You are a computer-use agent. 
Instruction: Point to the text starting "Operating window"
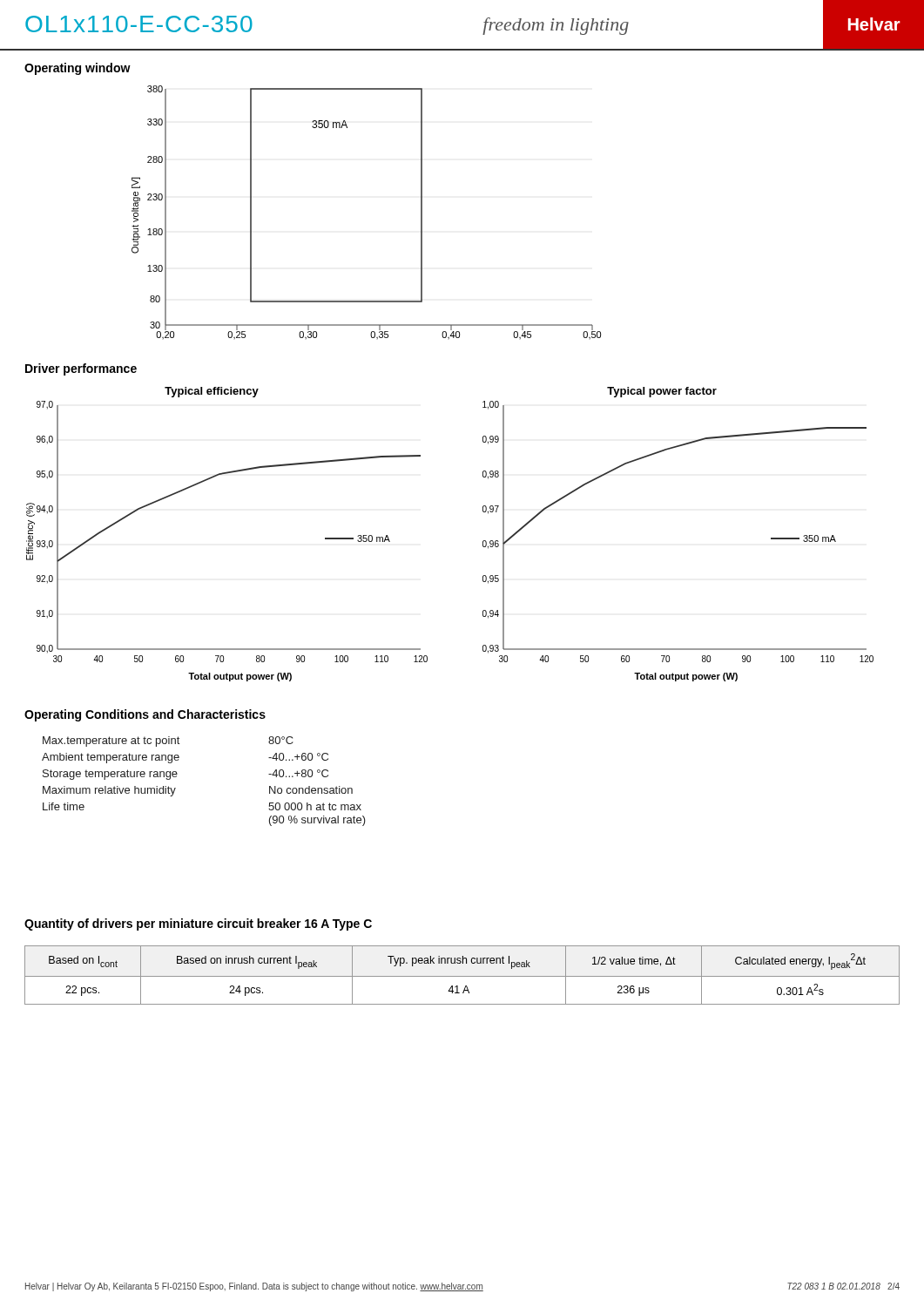click(x=77, y=68)
